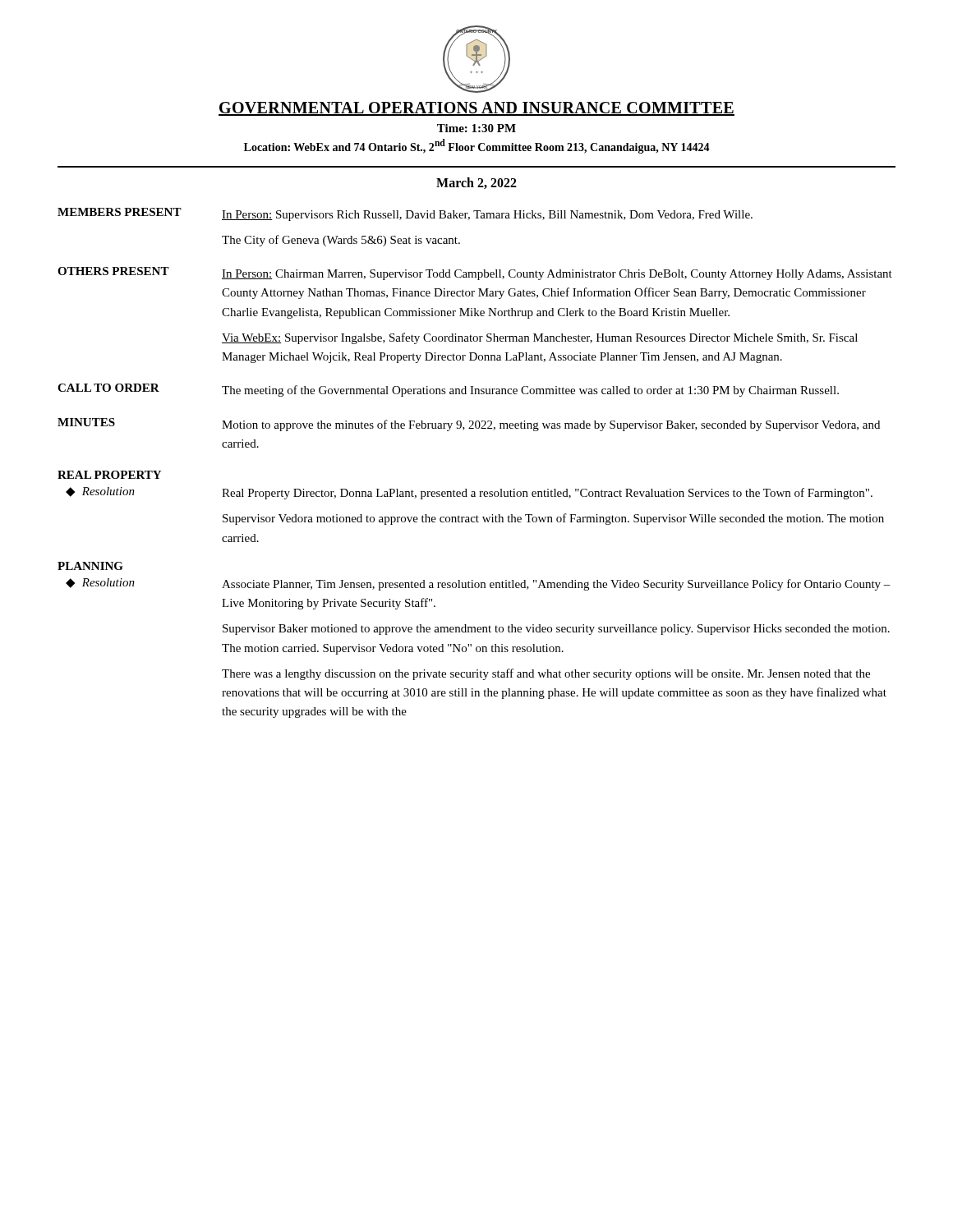Click on the block starting "Location: WebEx and 74 Ontario St., 2nd"
The width and height of the screenshot is (953, 1232).
pos(476,146)
